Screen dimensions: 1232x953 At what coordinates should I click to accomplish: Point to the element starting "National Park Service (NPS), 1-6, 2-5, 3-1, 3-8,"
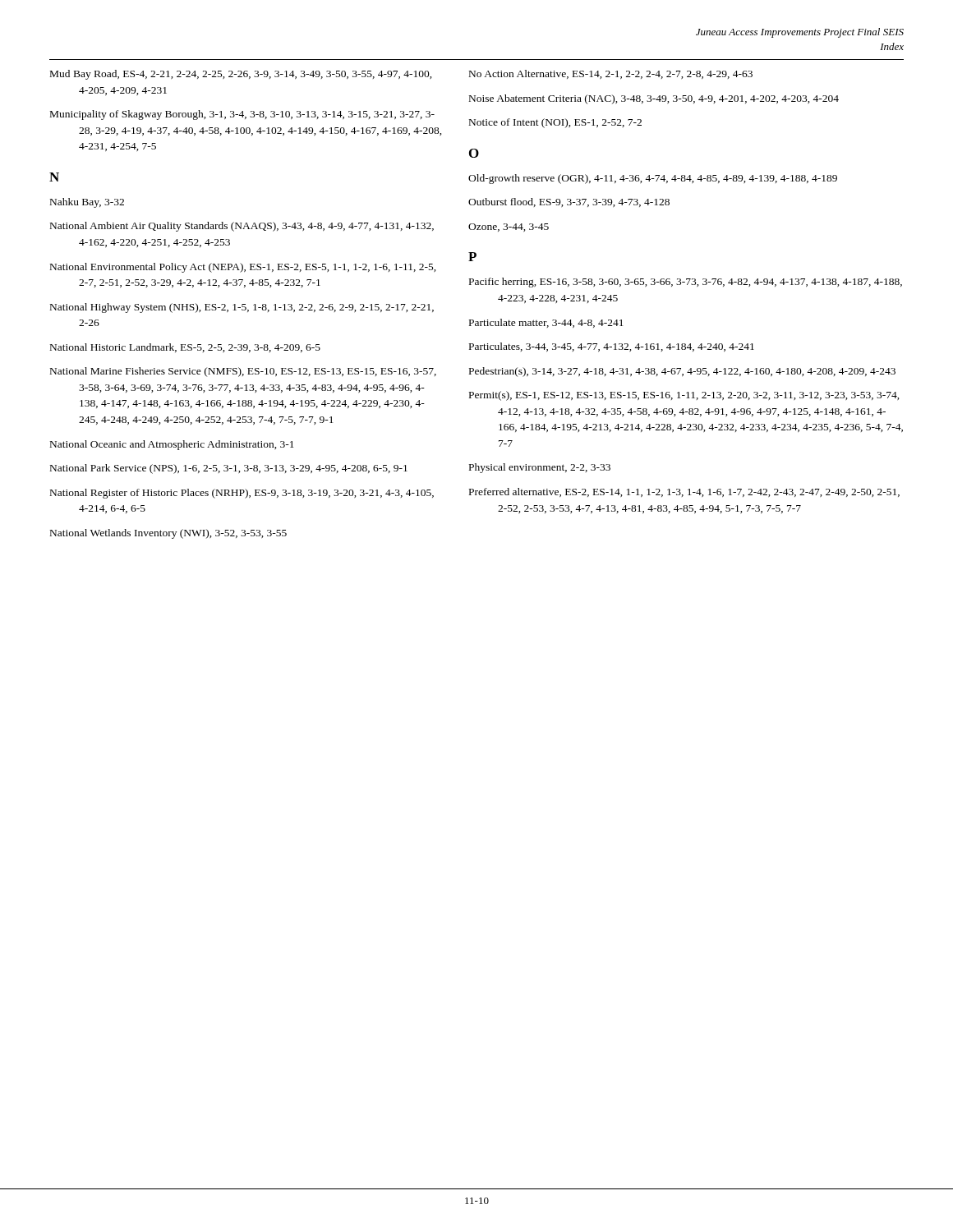[x=229, y=468]
